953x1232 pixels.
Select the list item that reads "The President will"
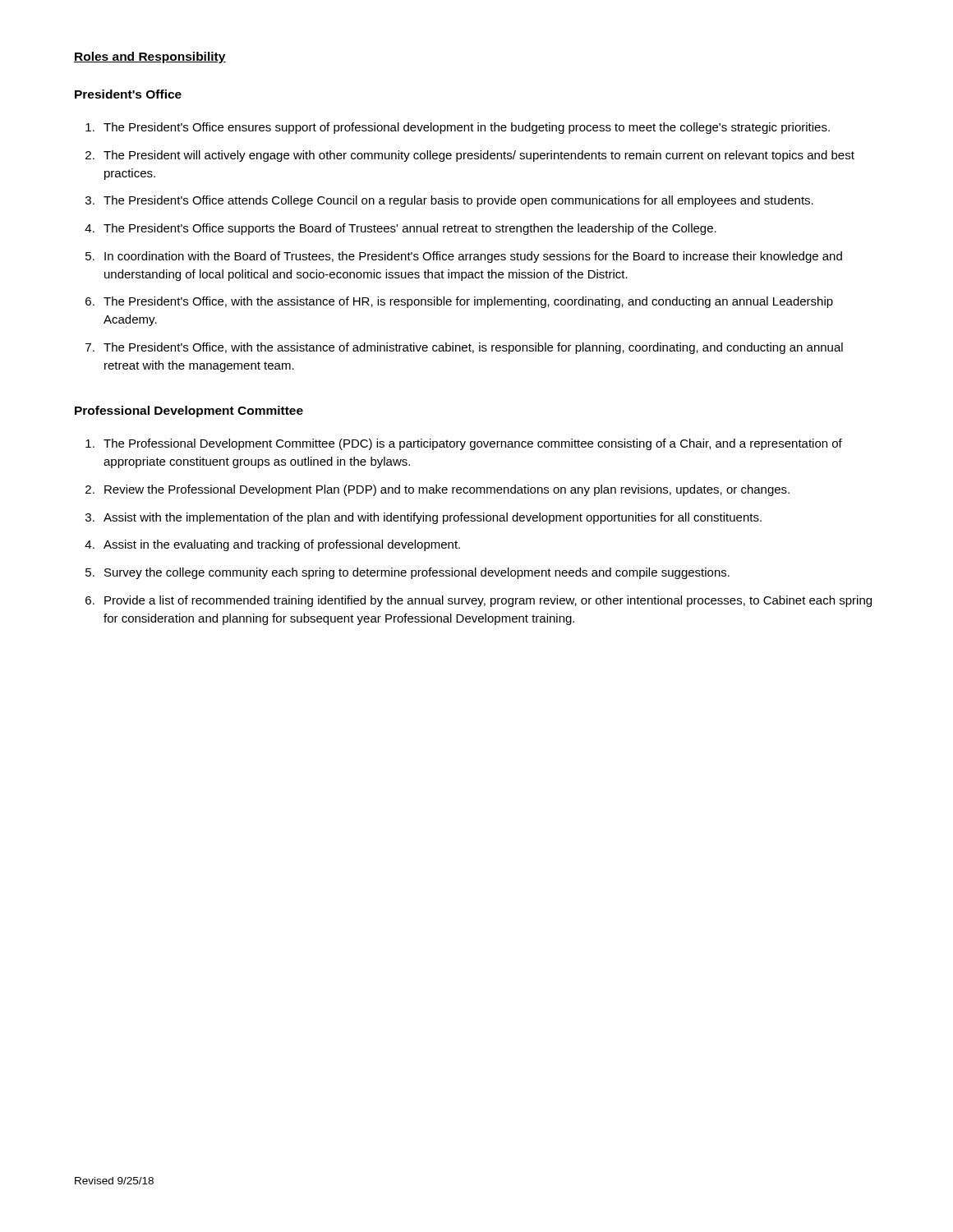(479, 164)
